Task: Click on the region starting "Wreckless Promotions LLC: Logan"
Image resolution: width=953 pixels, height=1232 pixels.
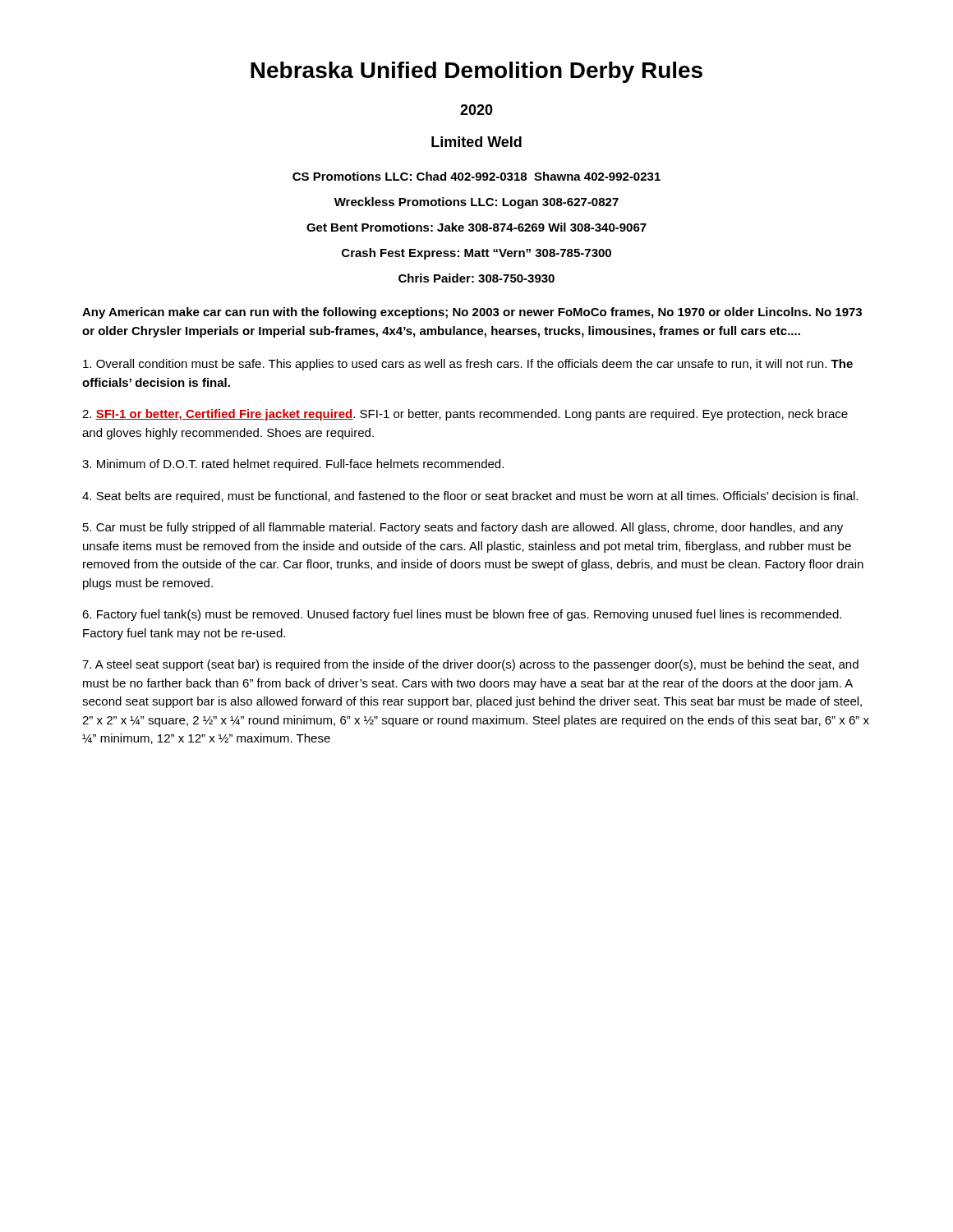Action: click(x=476, y=202)
